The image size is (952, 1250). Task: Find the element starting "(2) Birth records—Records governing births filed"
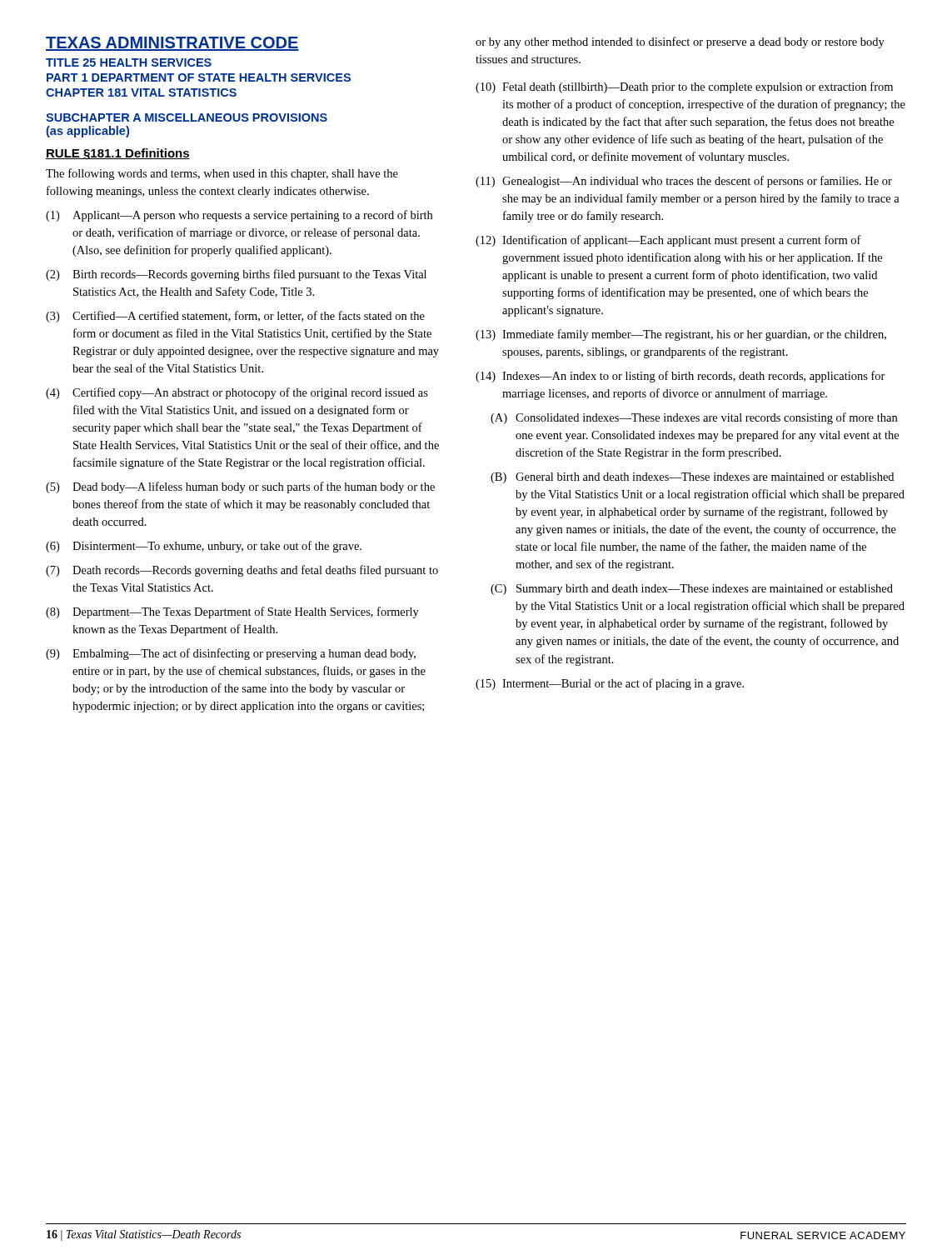(246, 283)
